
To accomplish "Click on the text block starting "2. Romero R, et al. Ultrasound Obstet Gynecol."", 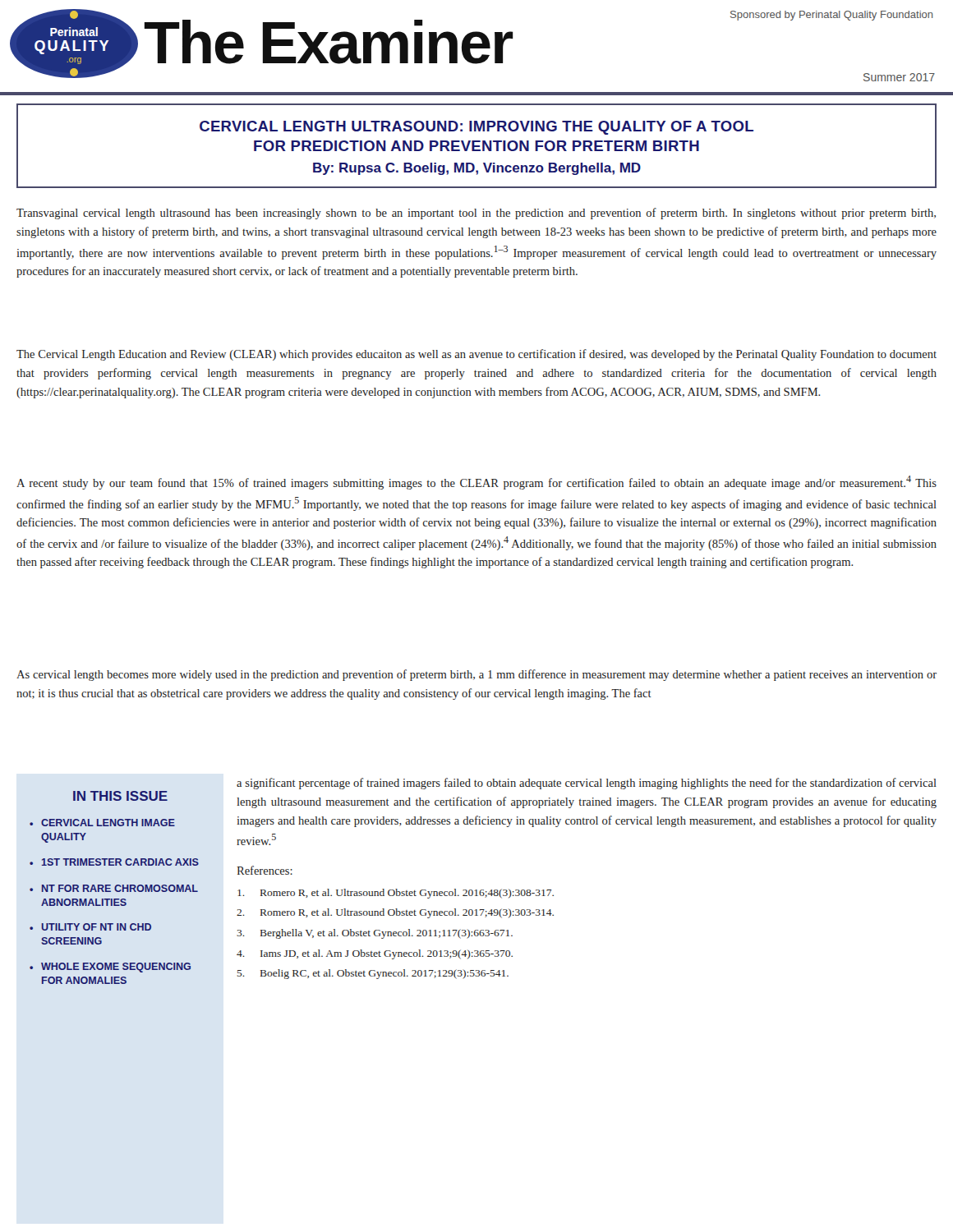I will pos(395,913).
